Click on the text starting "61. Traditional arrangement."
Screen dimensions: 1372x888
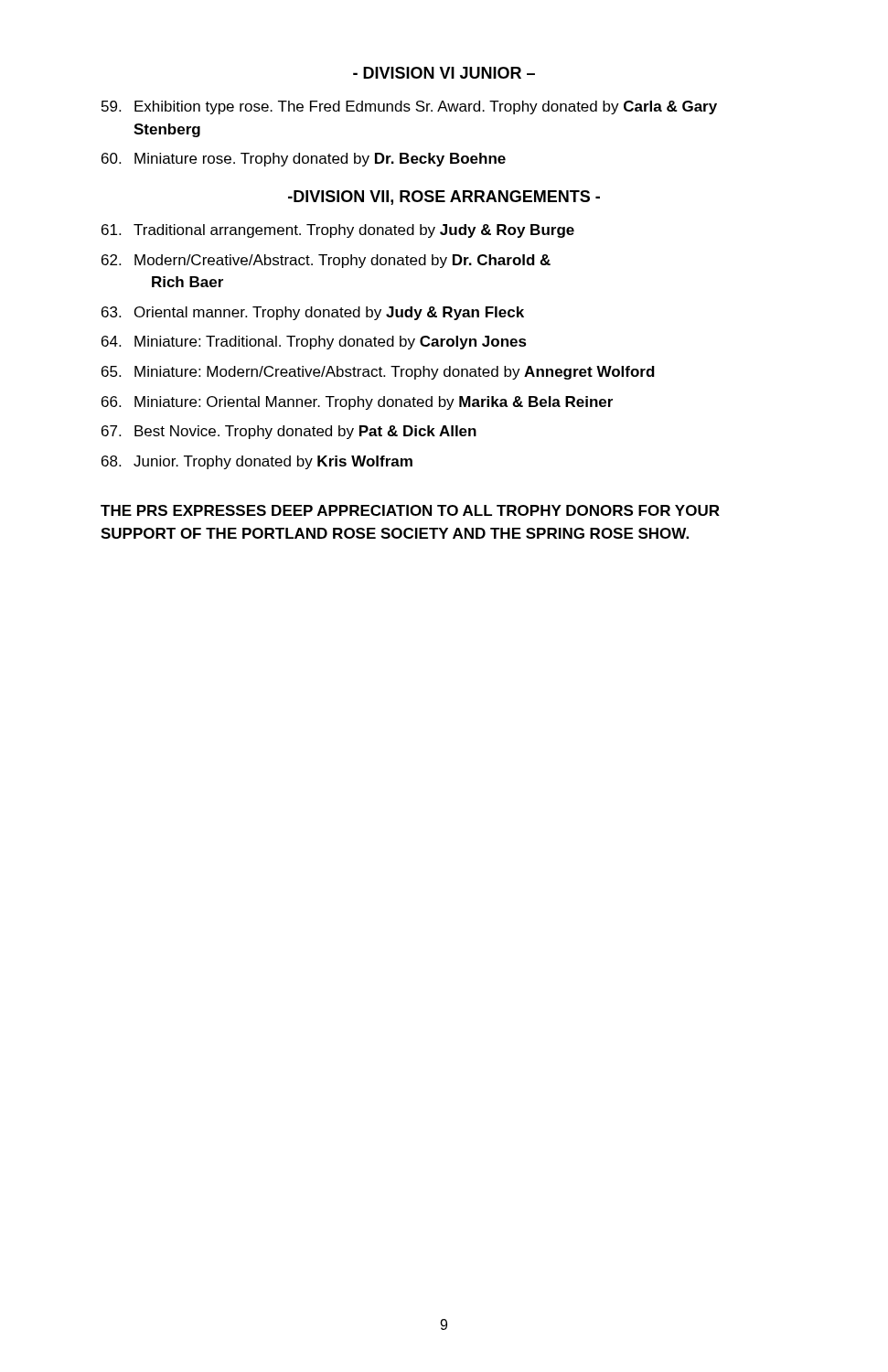[444, 231]
